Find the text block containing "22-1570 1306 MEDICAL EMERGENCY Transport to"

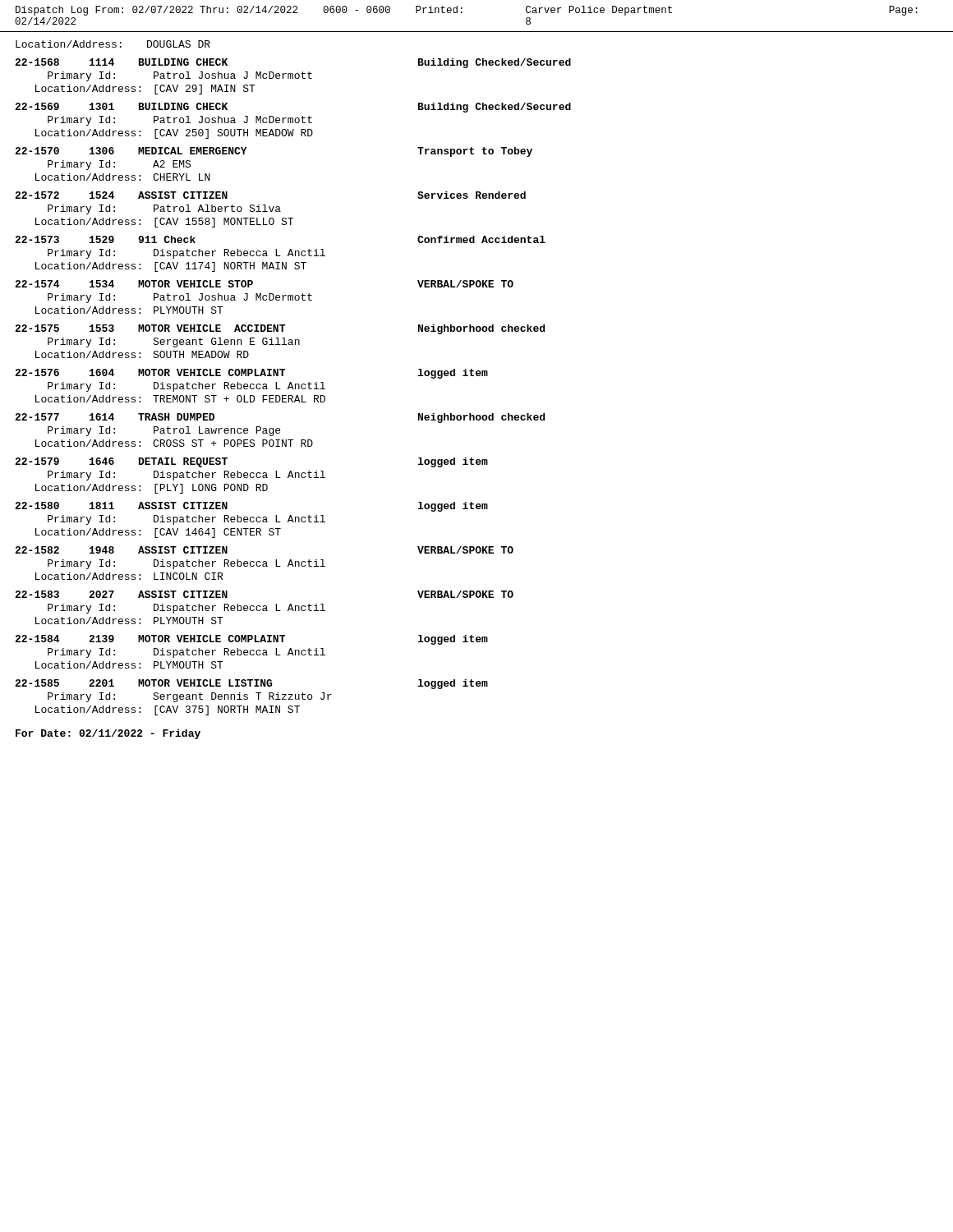point(476,165)
